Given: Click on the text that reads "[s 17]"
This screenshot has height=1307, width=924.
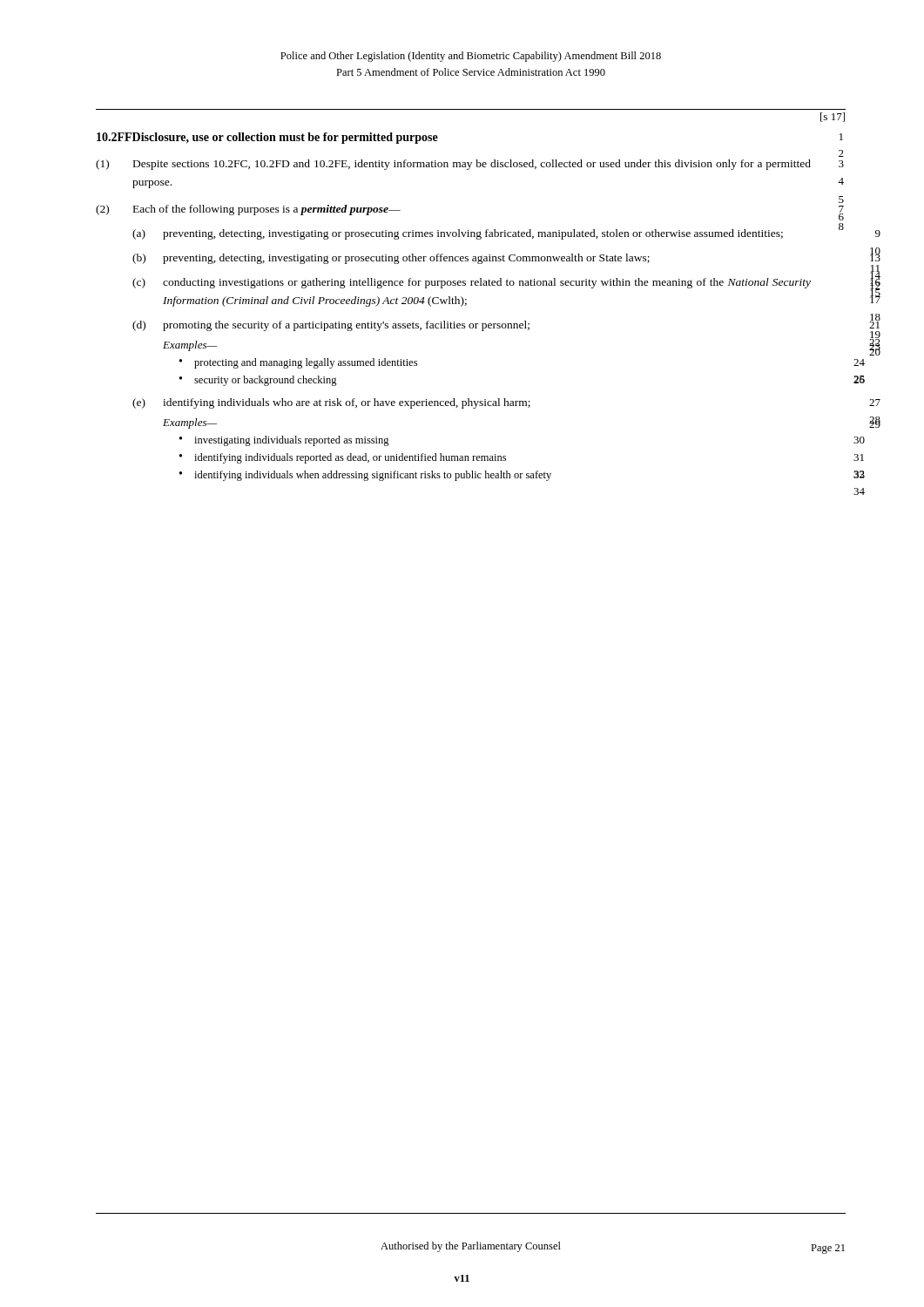Looking at the screenshot, I should click(833, 116).
